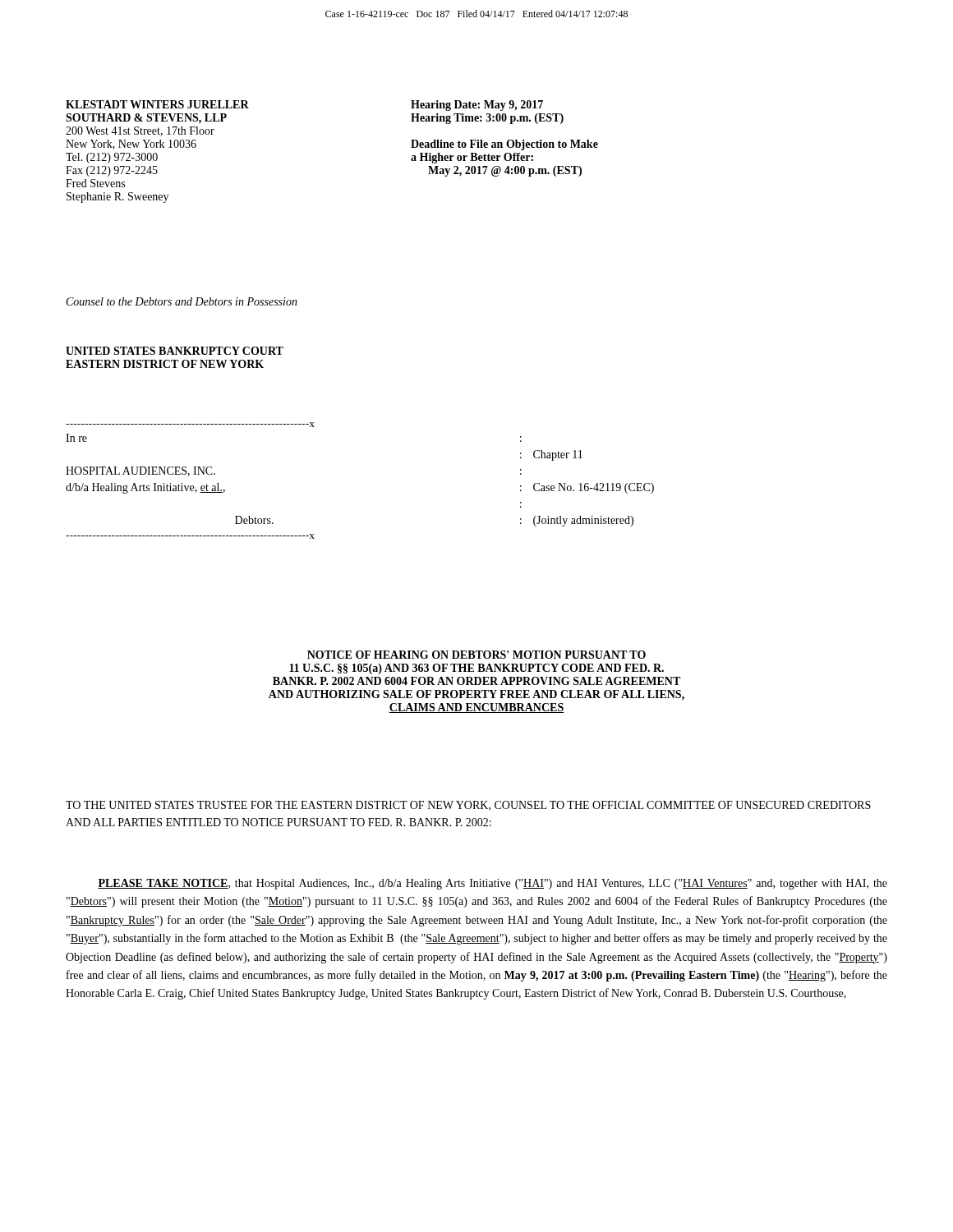Find the text block containing "PLEASE TAKE NOTICE,"
Image resolution: width=953 pixels, height=1232 pixels.
coord(476,939)
